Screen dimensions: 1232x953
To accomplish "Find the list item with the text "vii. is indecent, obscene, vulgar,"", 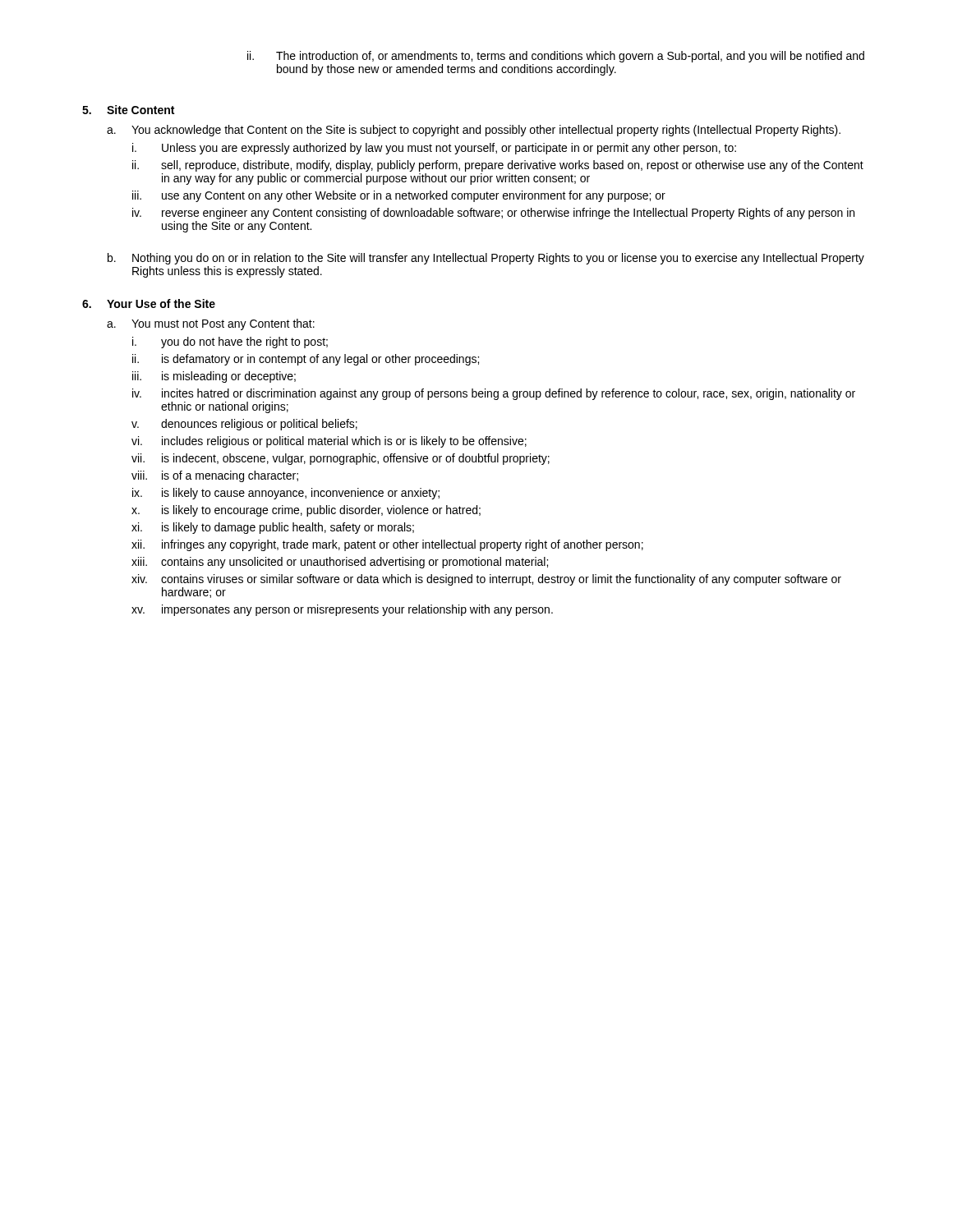I will click(501, 458).
